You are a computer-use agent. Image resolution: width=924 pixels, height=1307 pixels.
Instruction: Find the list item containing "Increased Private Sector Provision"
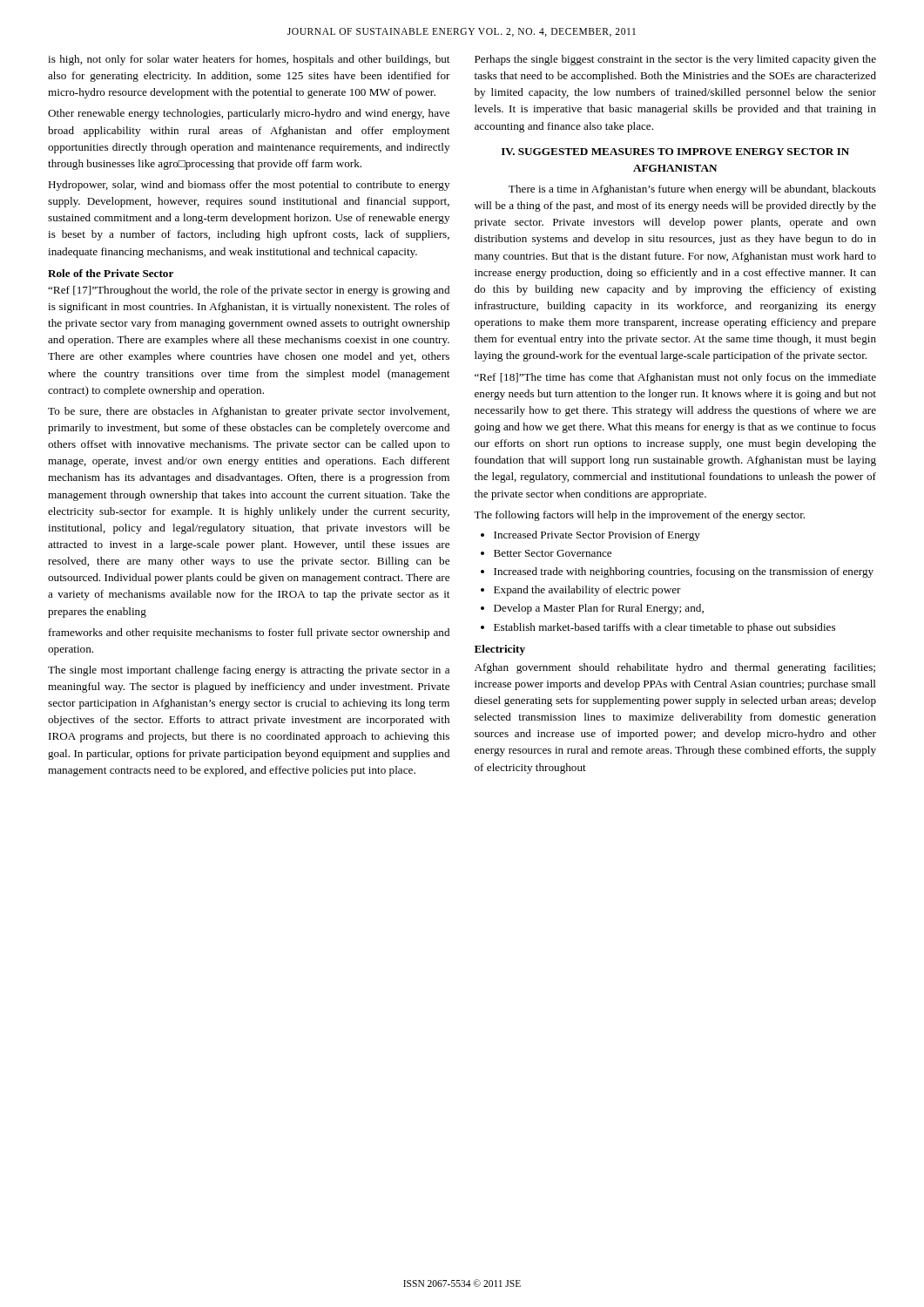[x=685, y=534]
